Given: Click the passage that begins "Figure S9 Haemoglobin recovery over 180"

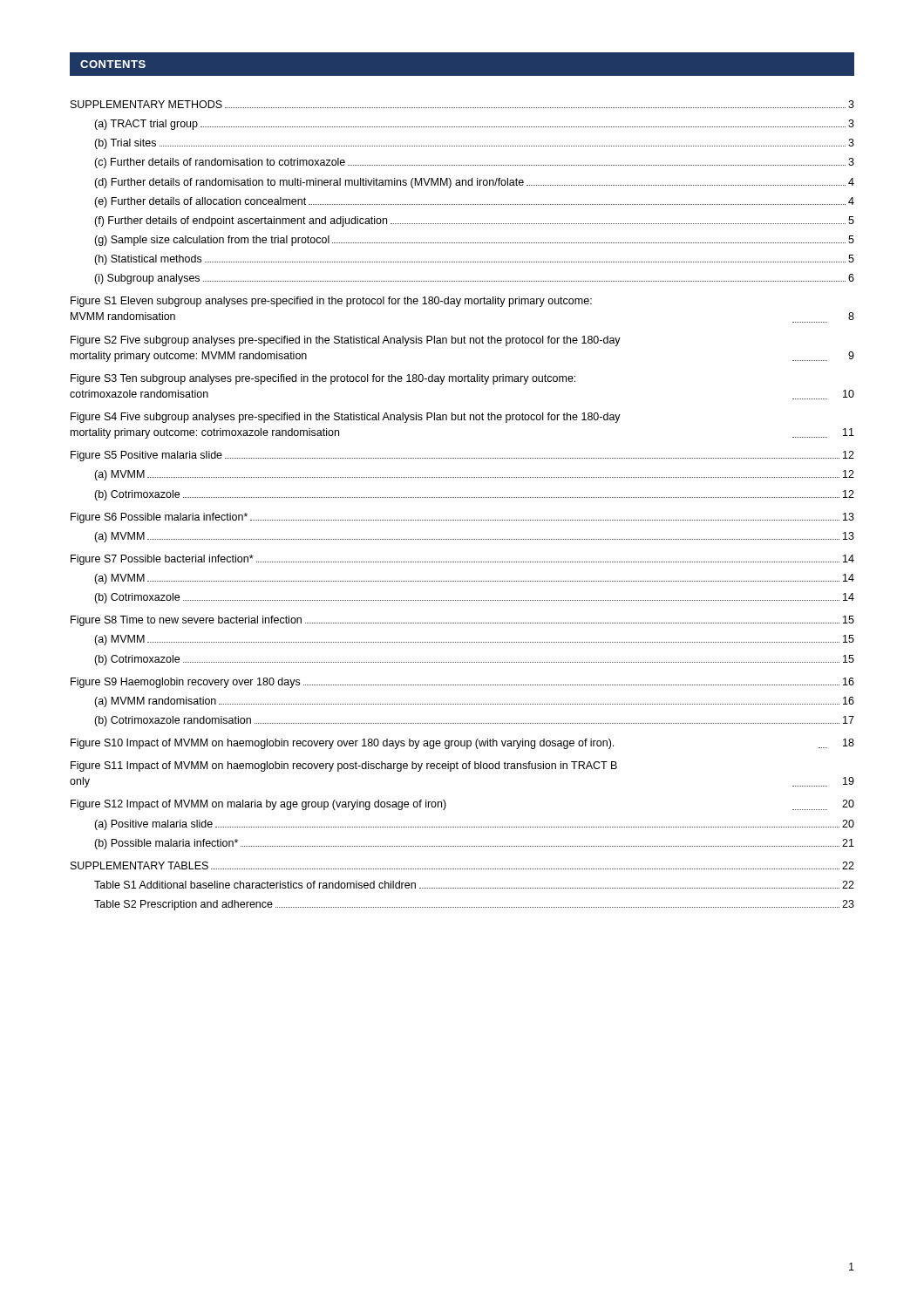Looking at the screenshot, I should tap(462, 682).
